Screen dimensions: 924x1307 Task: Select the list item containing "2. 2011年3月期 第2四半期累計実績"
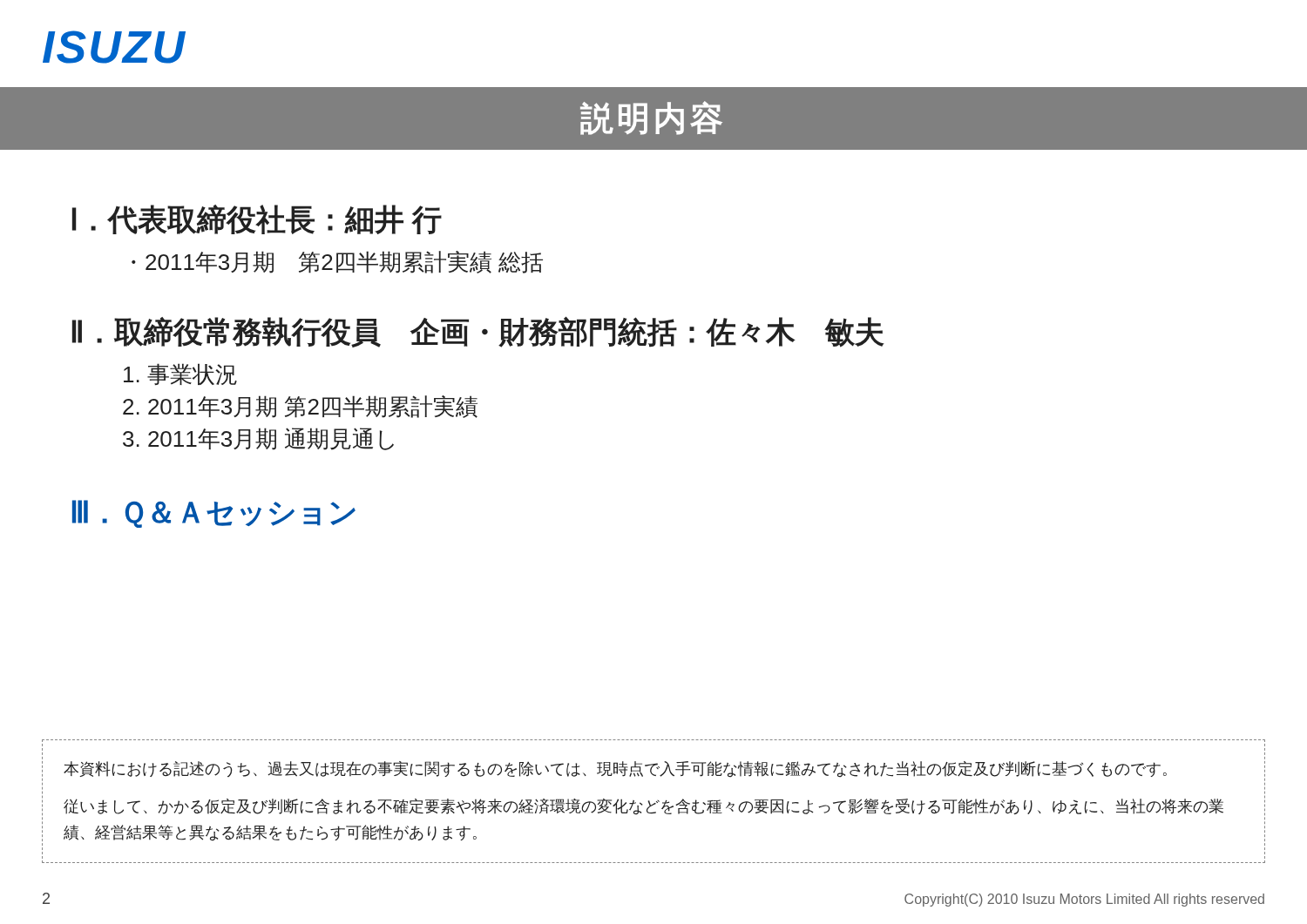[x=300, y=407]
